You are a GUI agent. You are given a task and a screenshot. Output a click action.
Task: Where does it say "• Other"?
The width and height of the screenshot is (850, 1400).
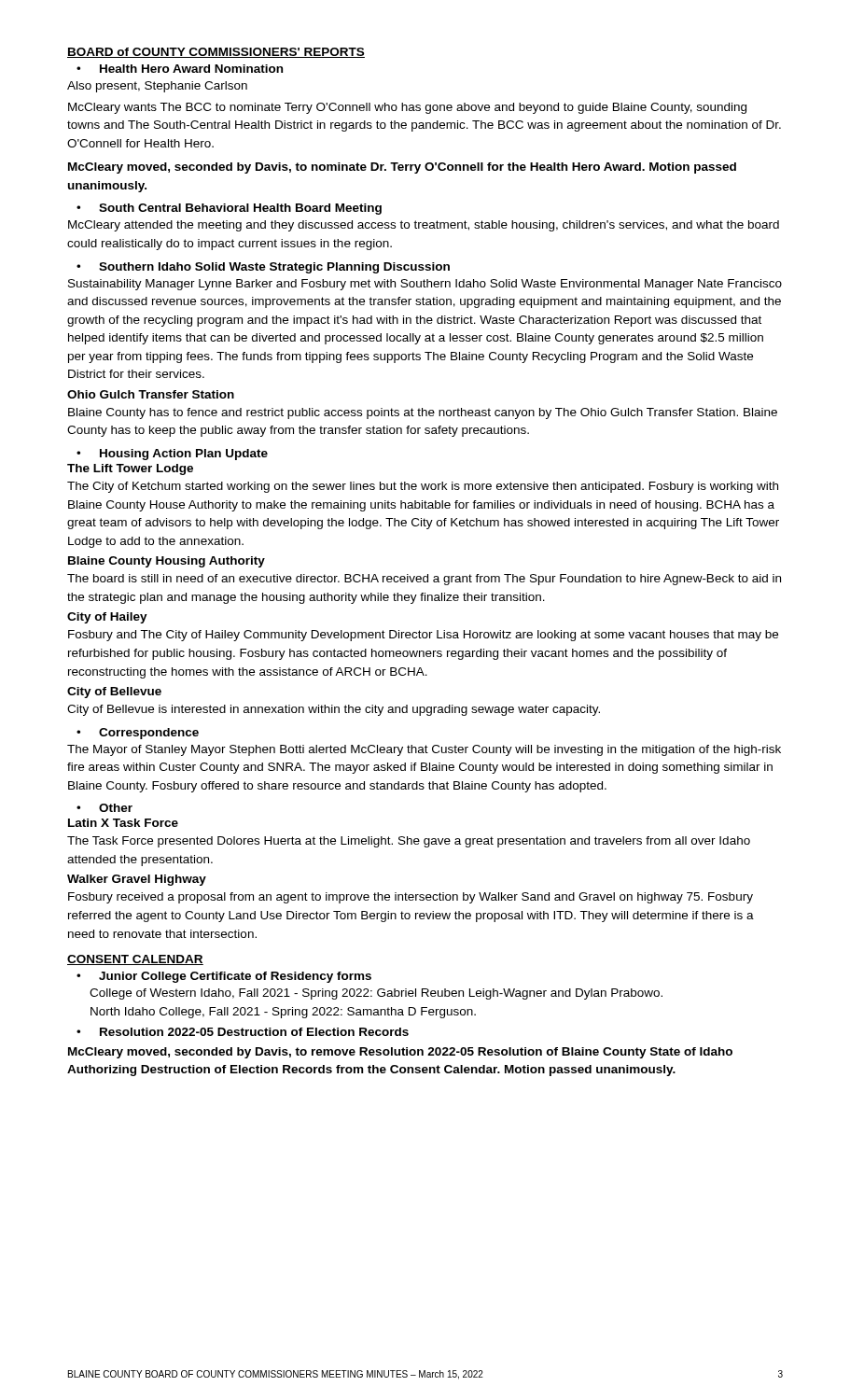(x=105, y=808)
